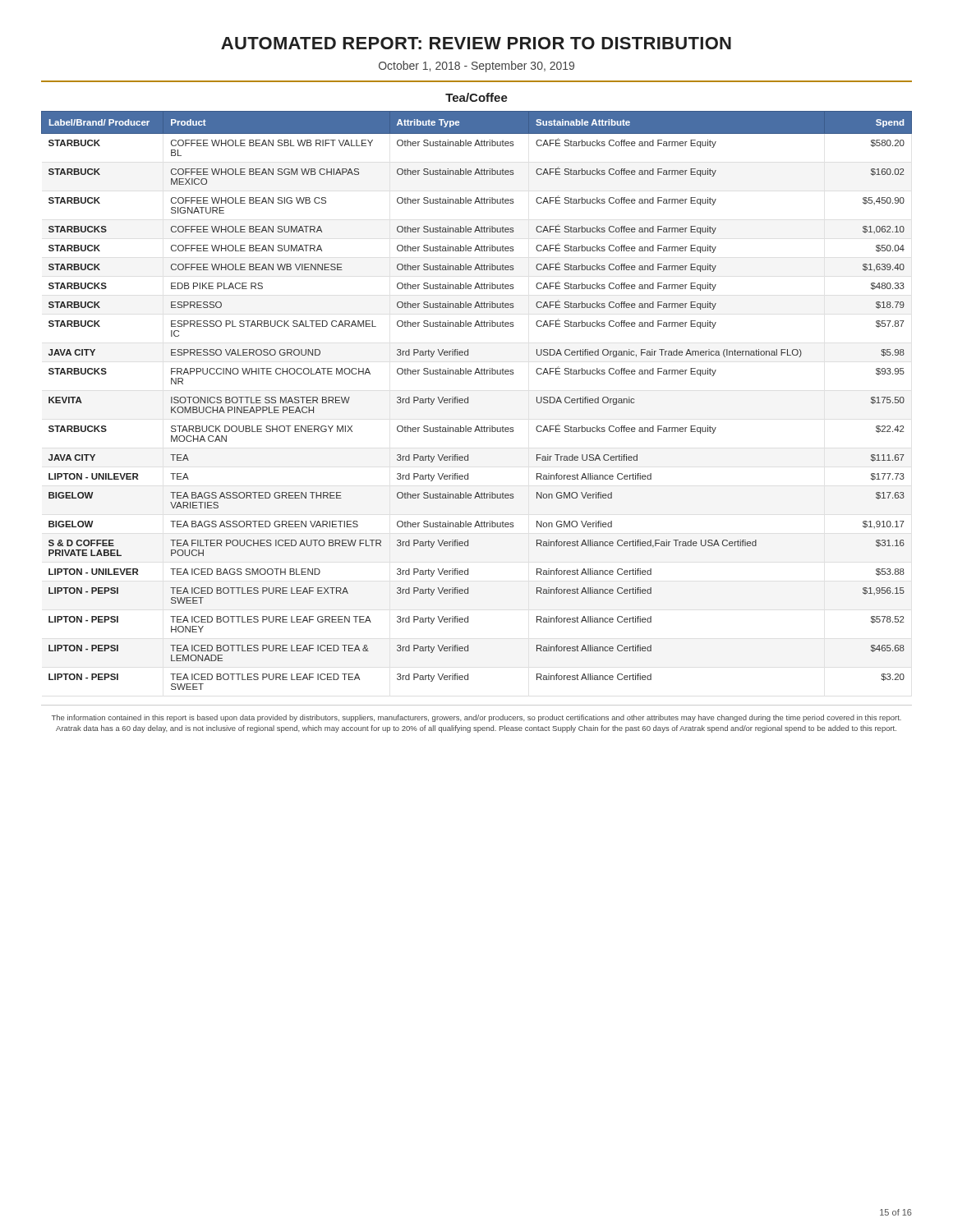This screenshot has width=953, height=1232.
Task: Locate the footnote with the text "The information contained in this report"
Action: point(476,723)
